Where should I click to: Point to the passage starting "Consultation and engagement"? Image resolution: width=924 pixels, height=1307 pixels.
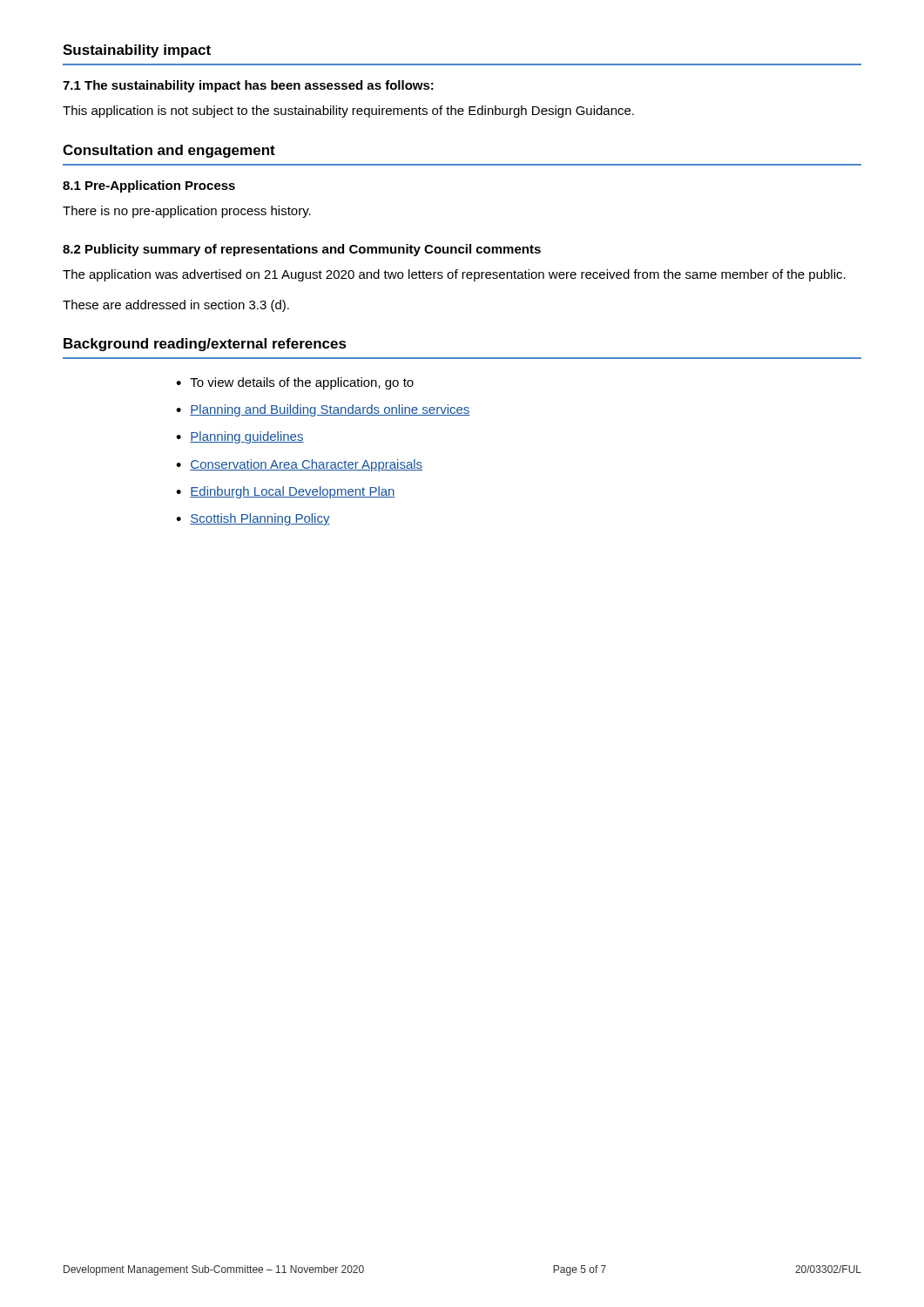[462, 153]
